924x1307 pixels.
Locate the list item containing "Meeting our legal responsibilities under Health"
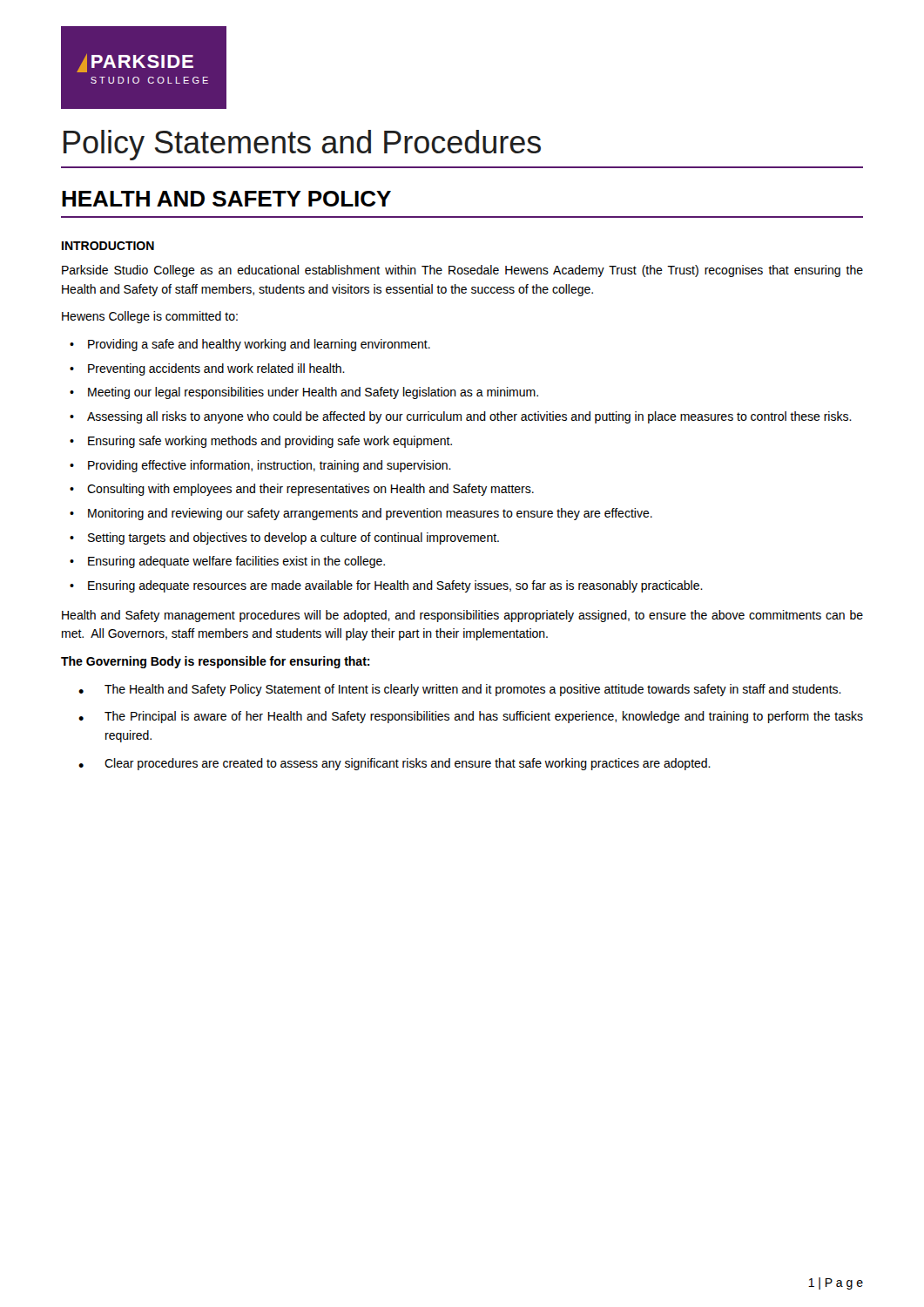[x=313, y=392]
